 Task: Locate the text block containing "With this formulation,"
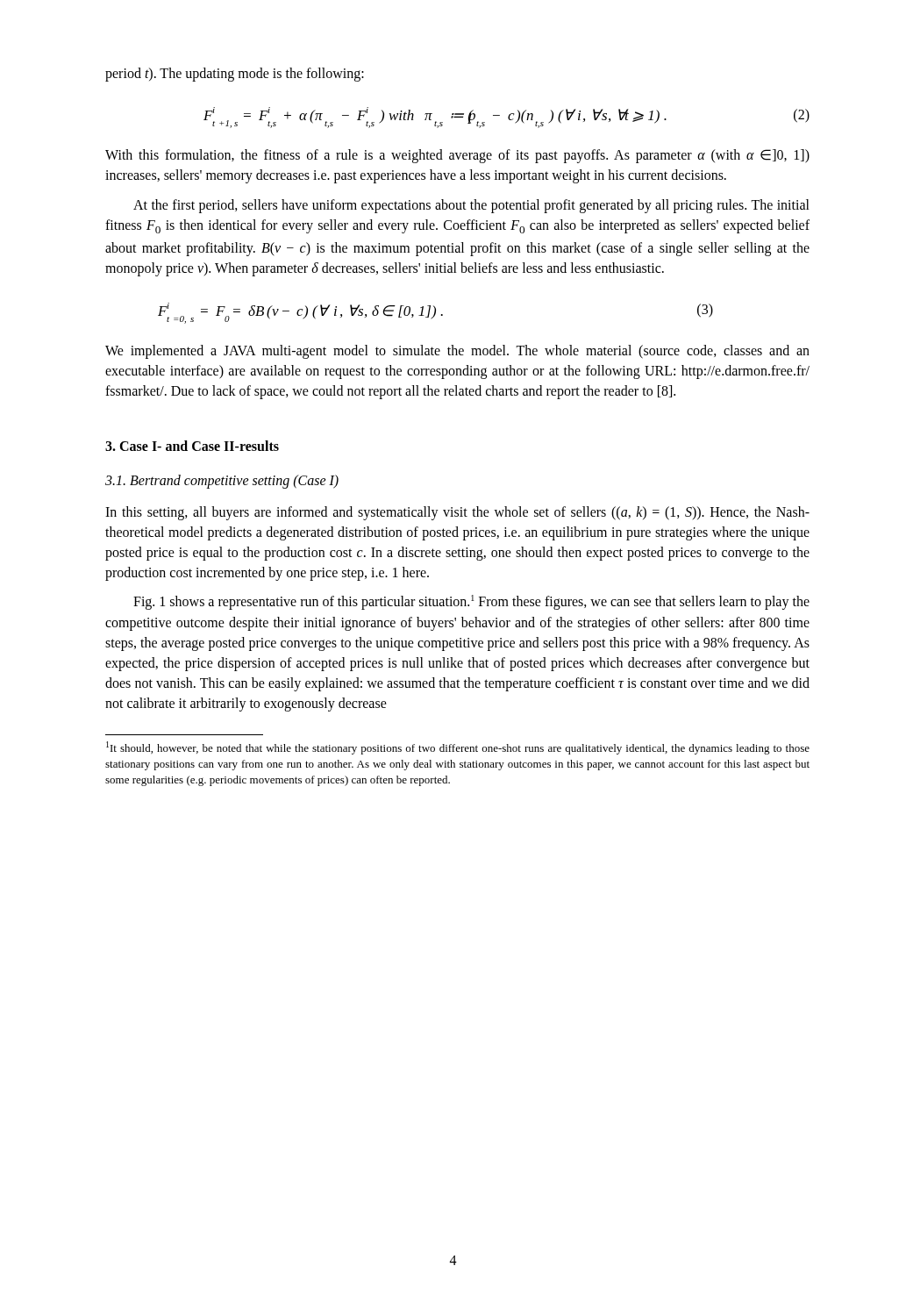coord(457,165)
